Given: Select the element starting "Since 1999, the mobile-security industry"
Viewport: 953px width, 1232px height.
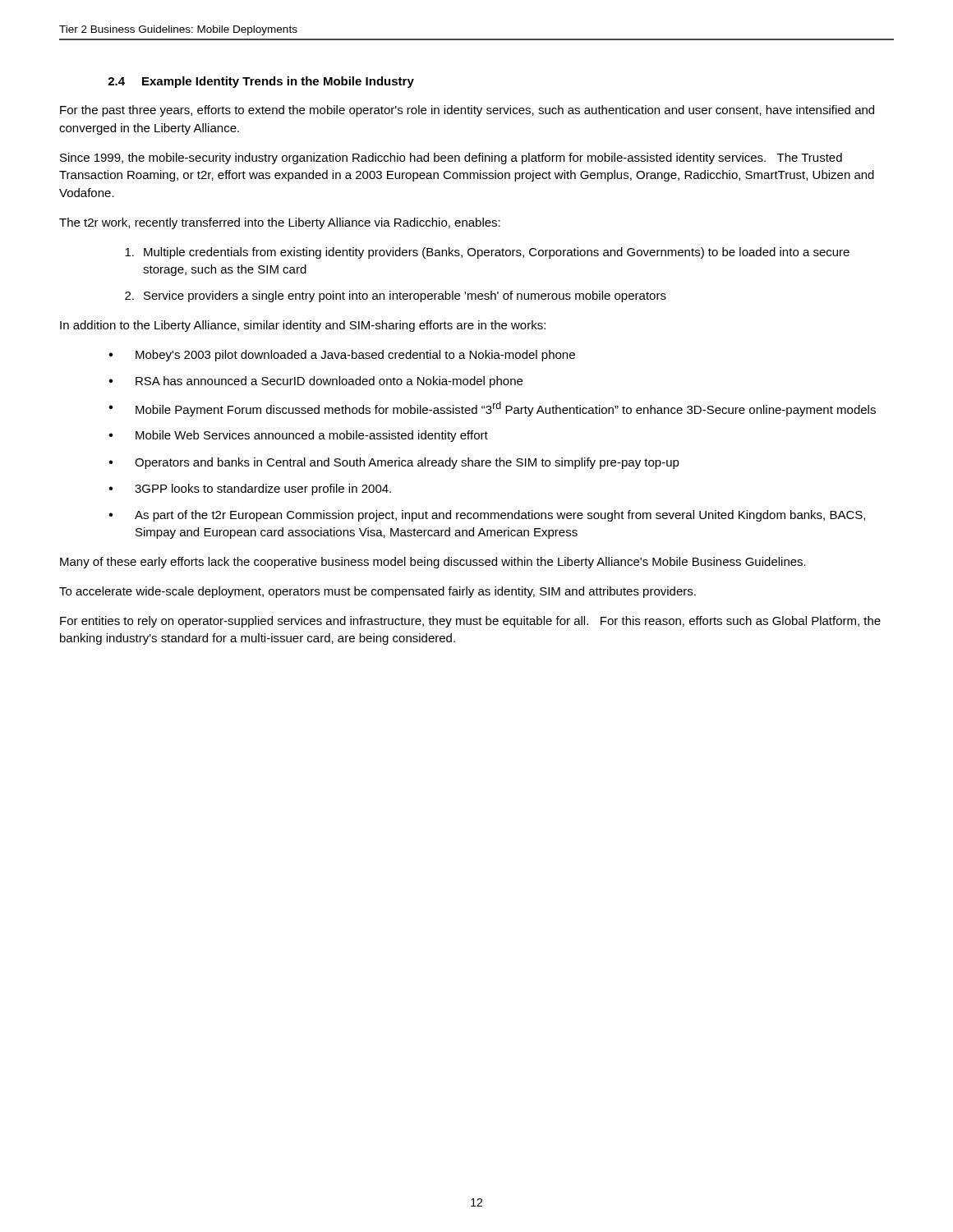Looking at the screenshot, I should click(x=467, y=175).
